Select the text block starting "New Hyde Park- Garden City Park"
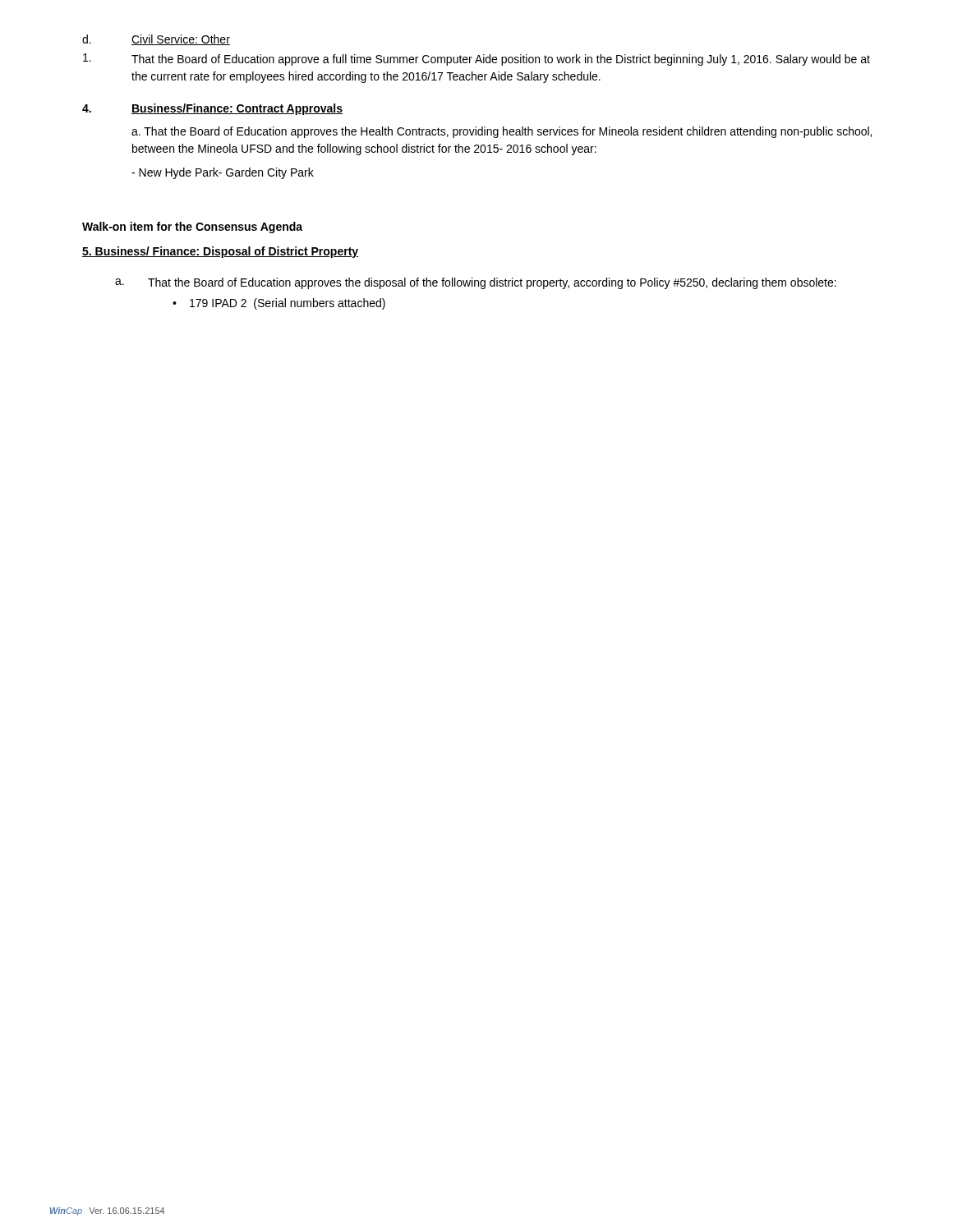 click(223, 172)
